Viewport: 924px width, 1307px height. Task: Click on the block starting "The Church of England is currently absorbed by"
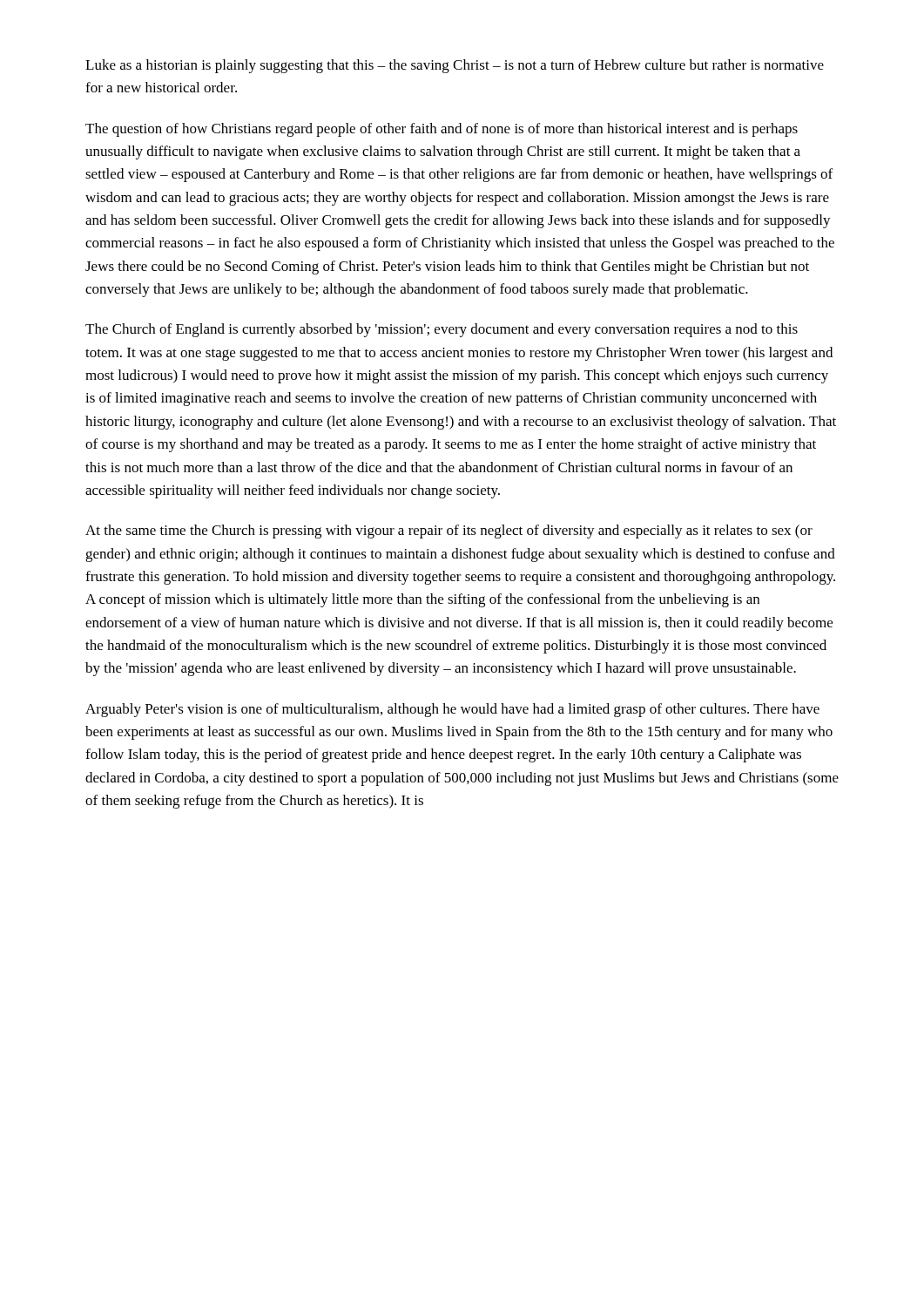pos(461,410)
